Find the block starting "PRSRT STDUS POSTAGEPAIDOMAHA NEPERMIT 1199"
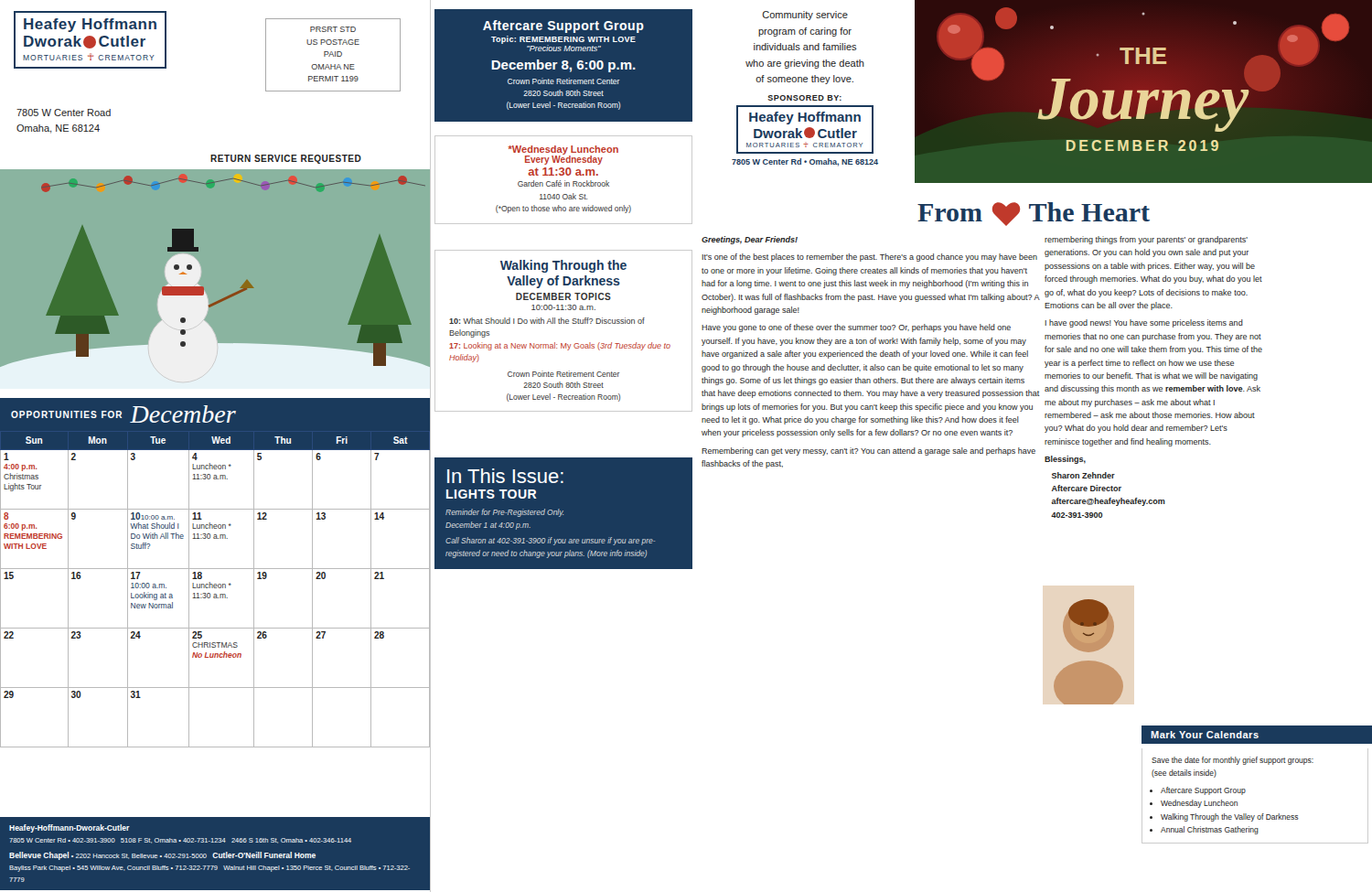The height and width of the screenshot is (892, 1372). pyautogui.click(x=333, y=54)
